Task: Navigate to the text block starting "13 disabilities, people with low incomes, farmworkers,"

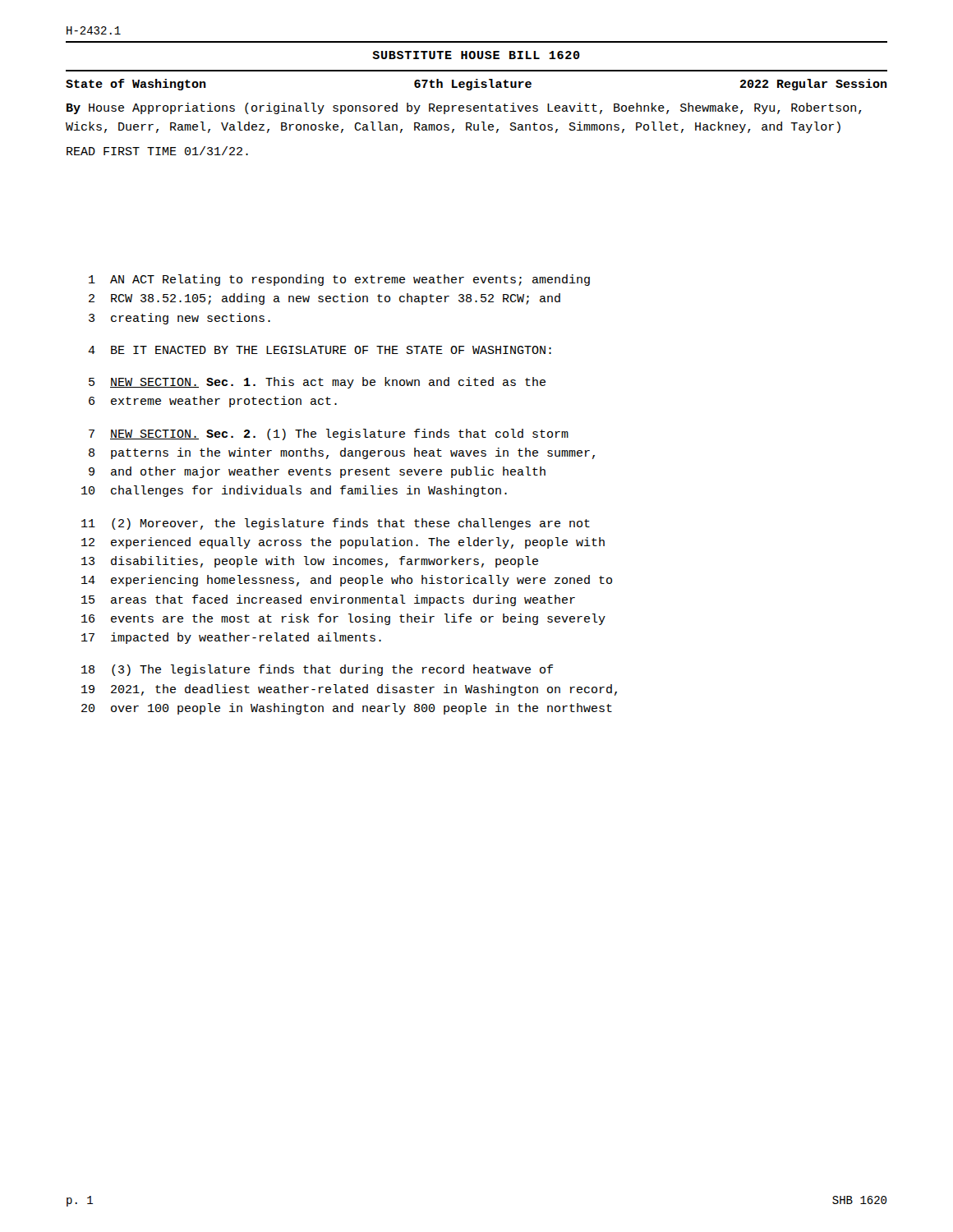Action: tap(476, 562)
